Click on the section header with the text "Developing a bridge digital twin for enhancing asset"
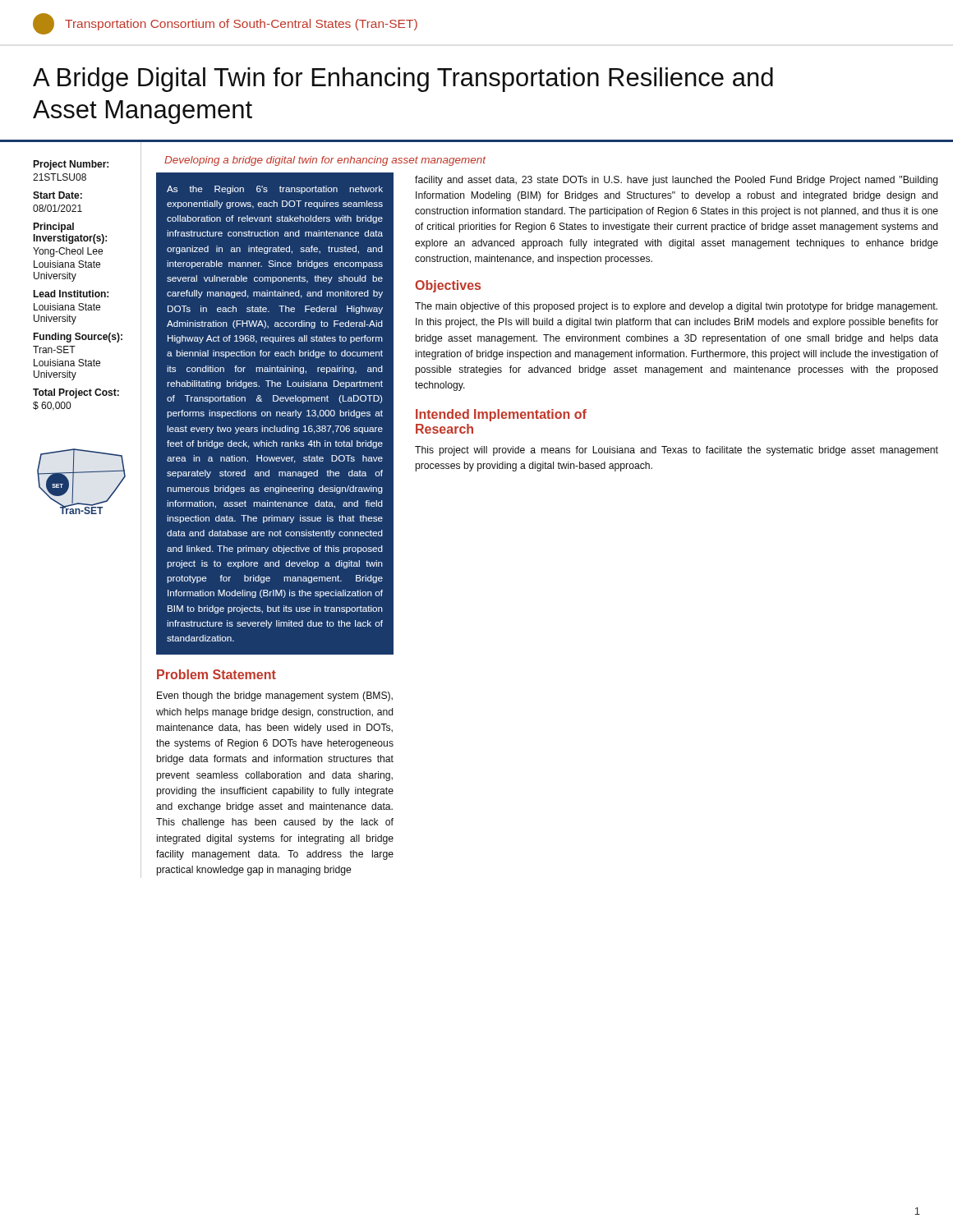Viewport: 953px width, 1232px height. (x=325, y=159)
